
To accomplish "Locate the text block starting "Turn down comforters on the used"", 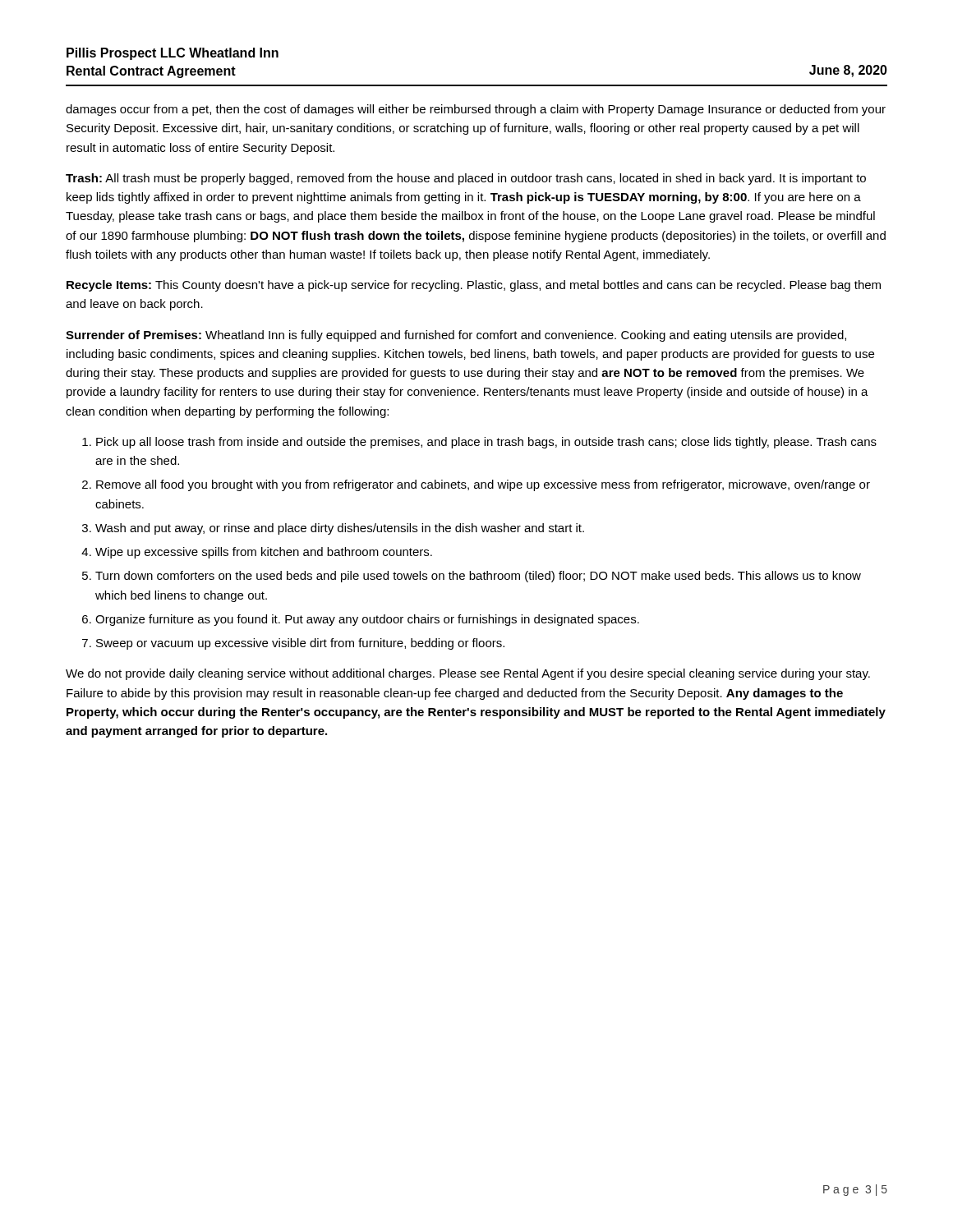I will [478, 585].
